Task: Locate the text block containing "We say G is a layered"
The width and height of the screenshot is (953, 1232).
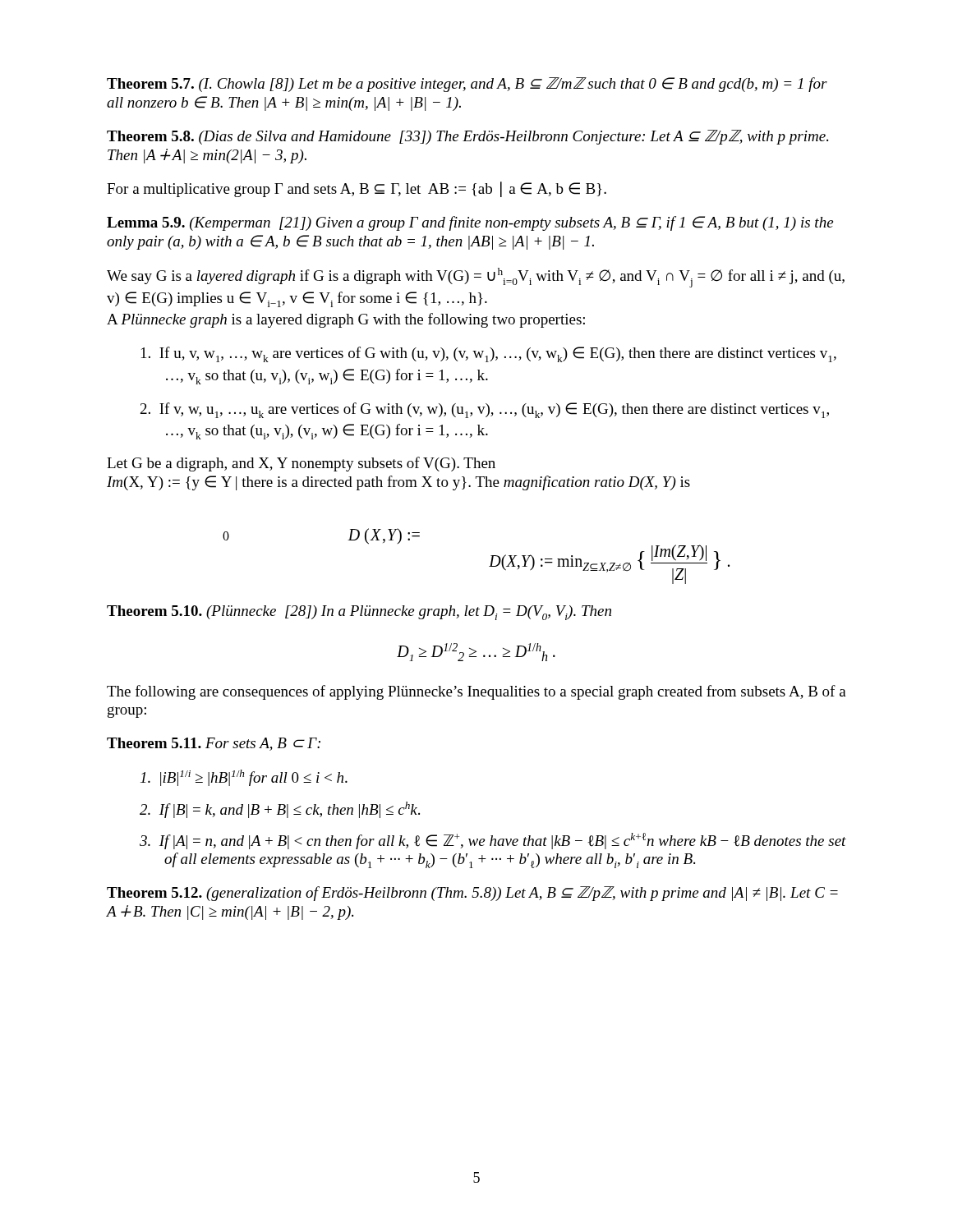Action: [476, 296]
